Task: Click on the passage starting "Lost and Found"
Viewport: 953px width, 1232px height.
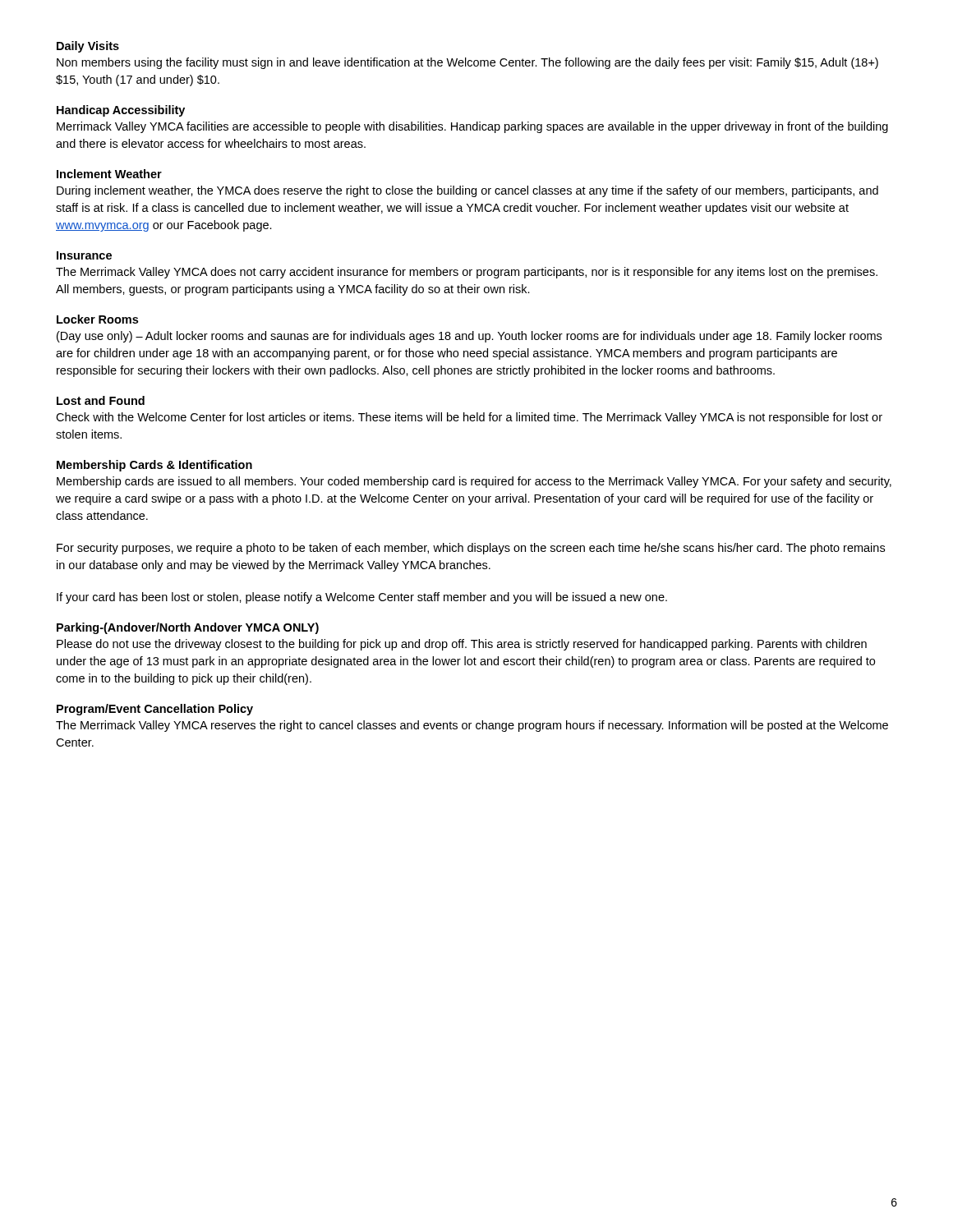Action: [101, 401]
